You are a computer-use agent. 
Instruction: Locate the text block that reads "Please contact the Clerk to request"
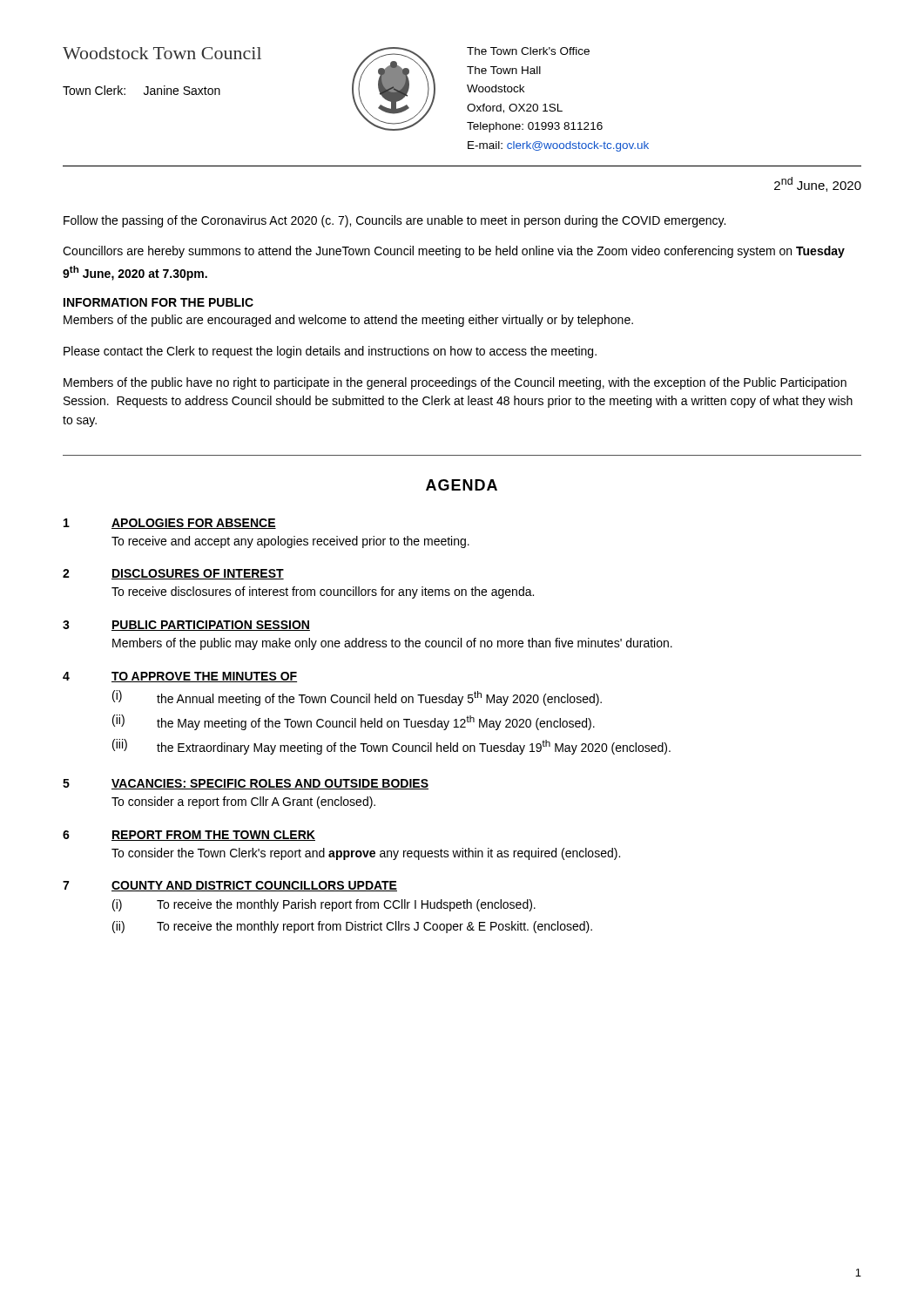click(x=330, y=351)
